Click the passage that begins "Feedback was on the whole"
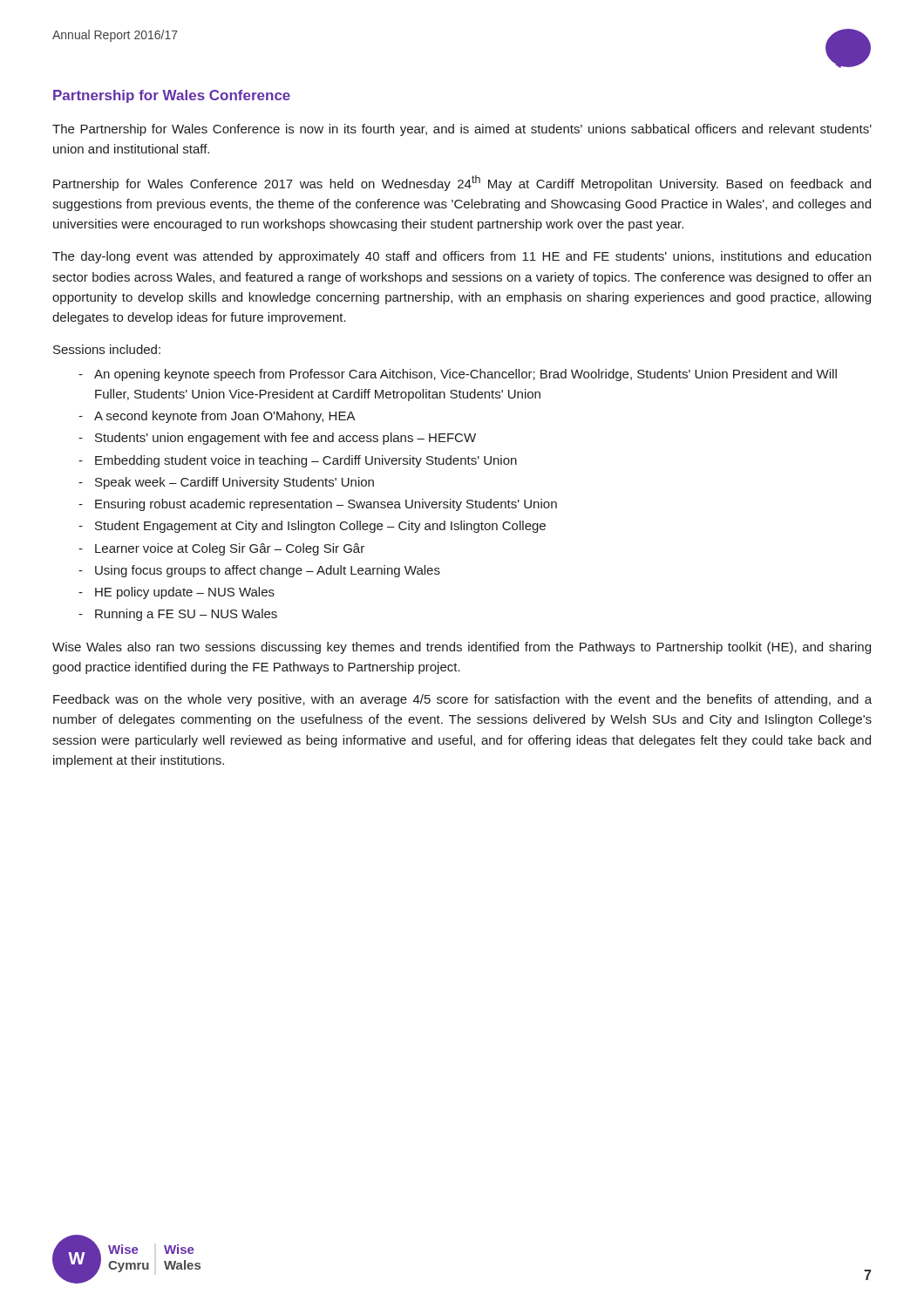The image size is (924, 1308). click(x=462, y=729)
